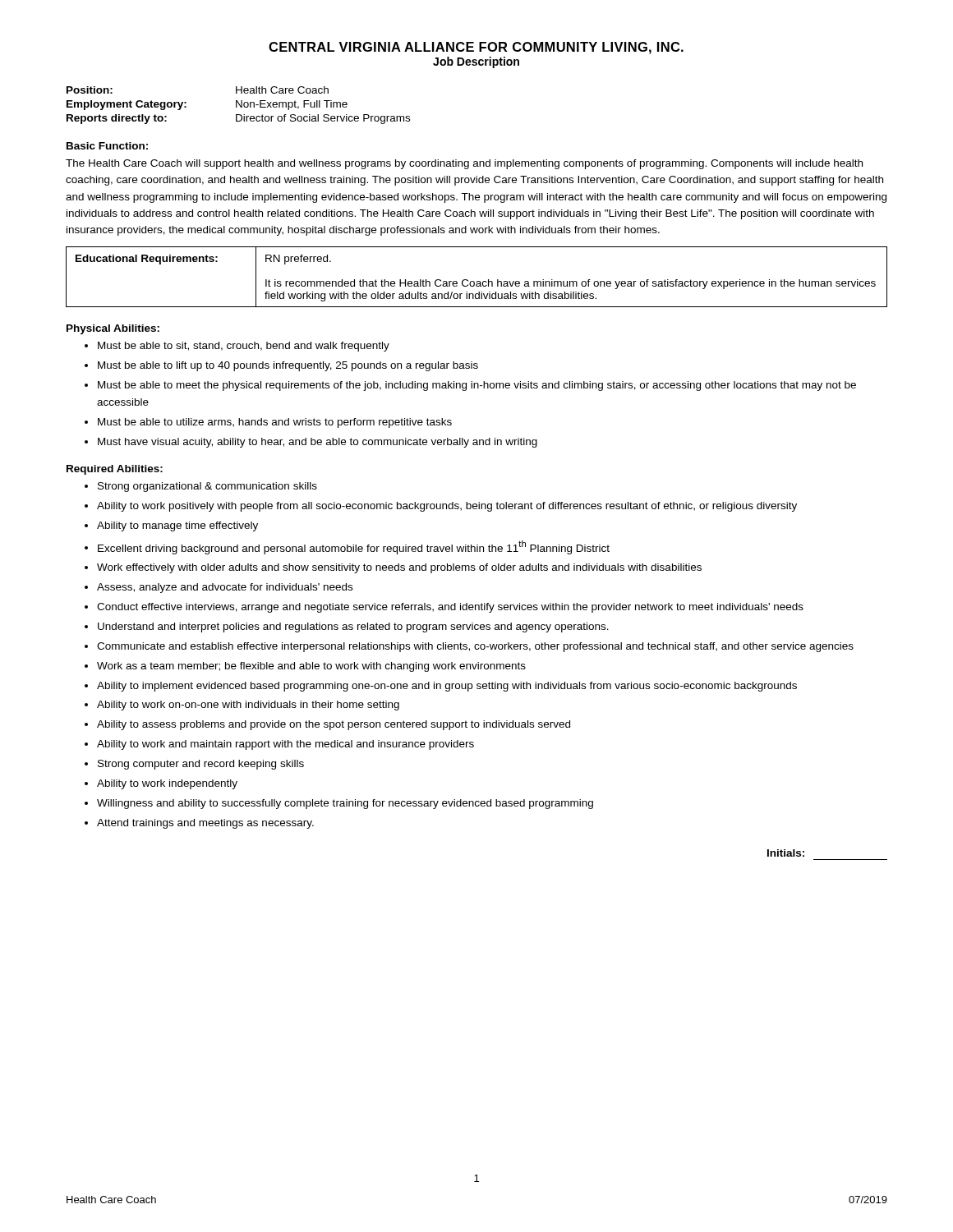The image size is (953, 1232).
Task: Navigate to the text starting "Attend trainings and meetings as necessary."
Action: (x=206, y=822)
